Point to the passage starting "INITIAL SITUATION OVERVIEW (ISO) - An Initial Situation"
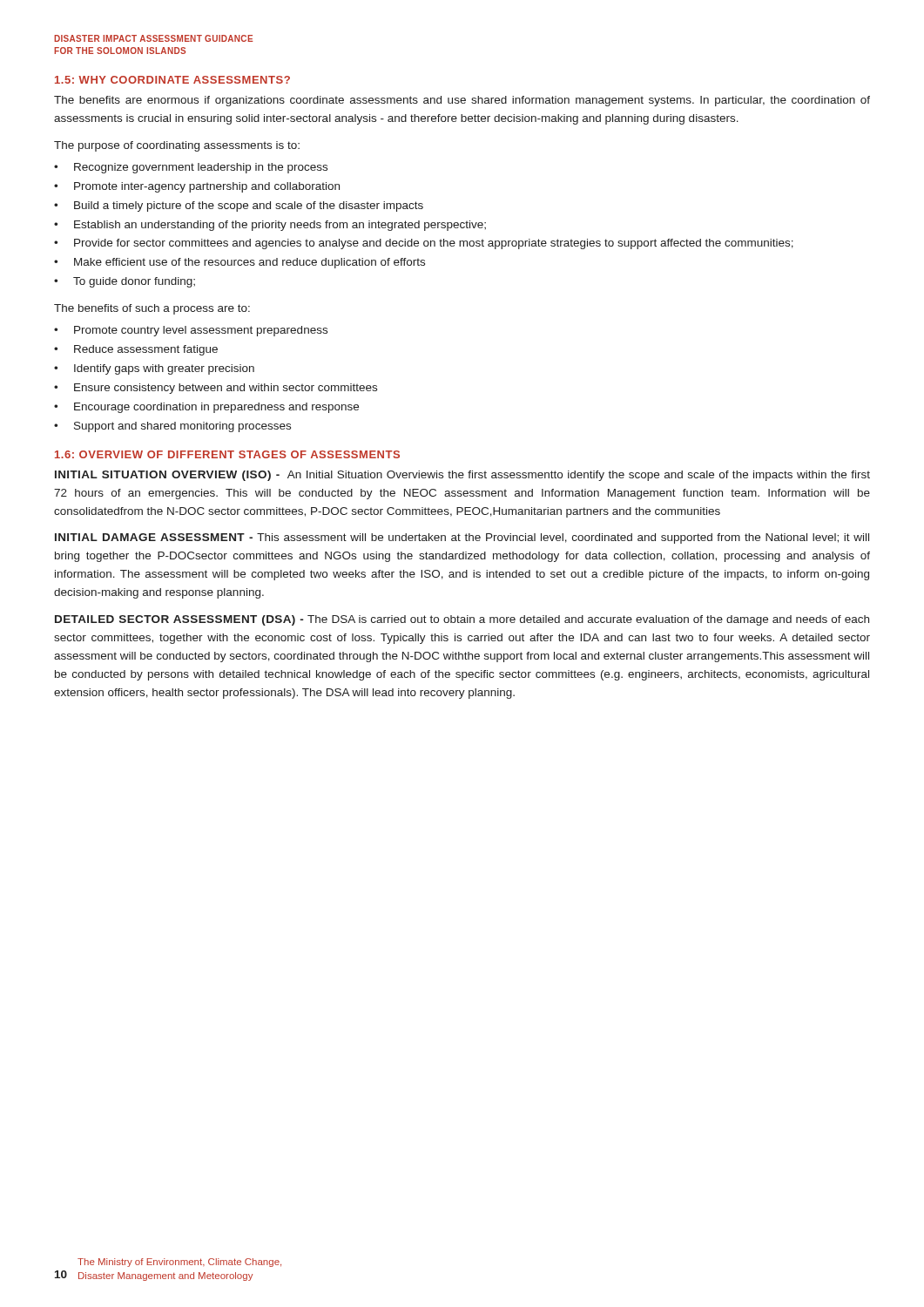This screenshot has width=924, height=1307. (x=462, y=492)
